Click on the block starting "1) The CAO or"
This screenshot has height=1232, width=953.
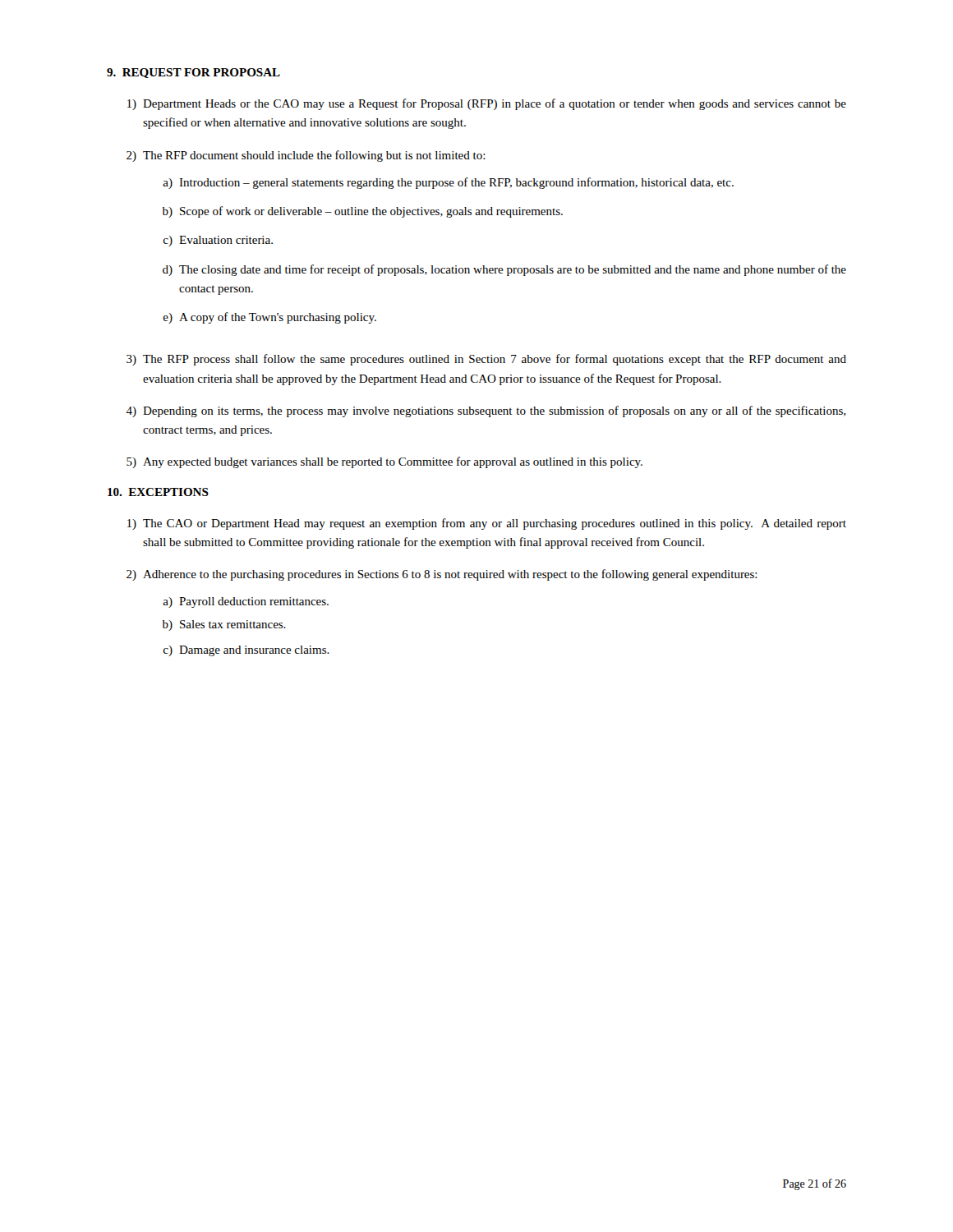[476, 533]
